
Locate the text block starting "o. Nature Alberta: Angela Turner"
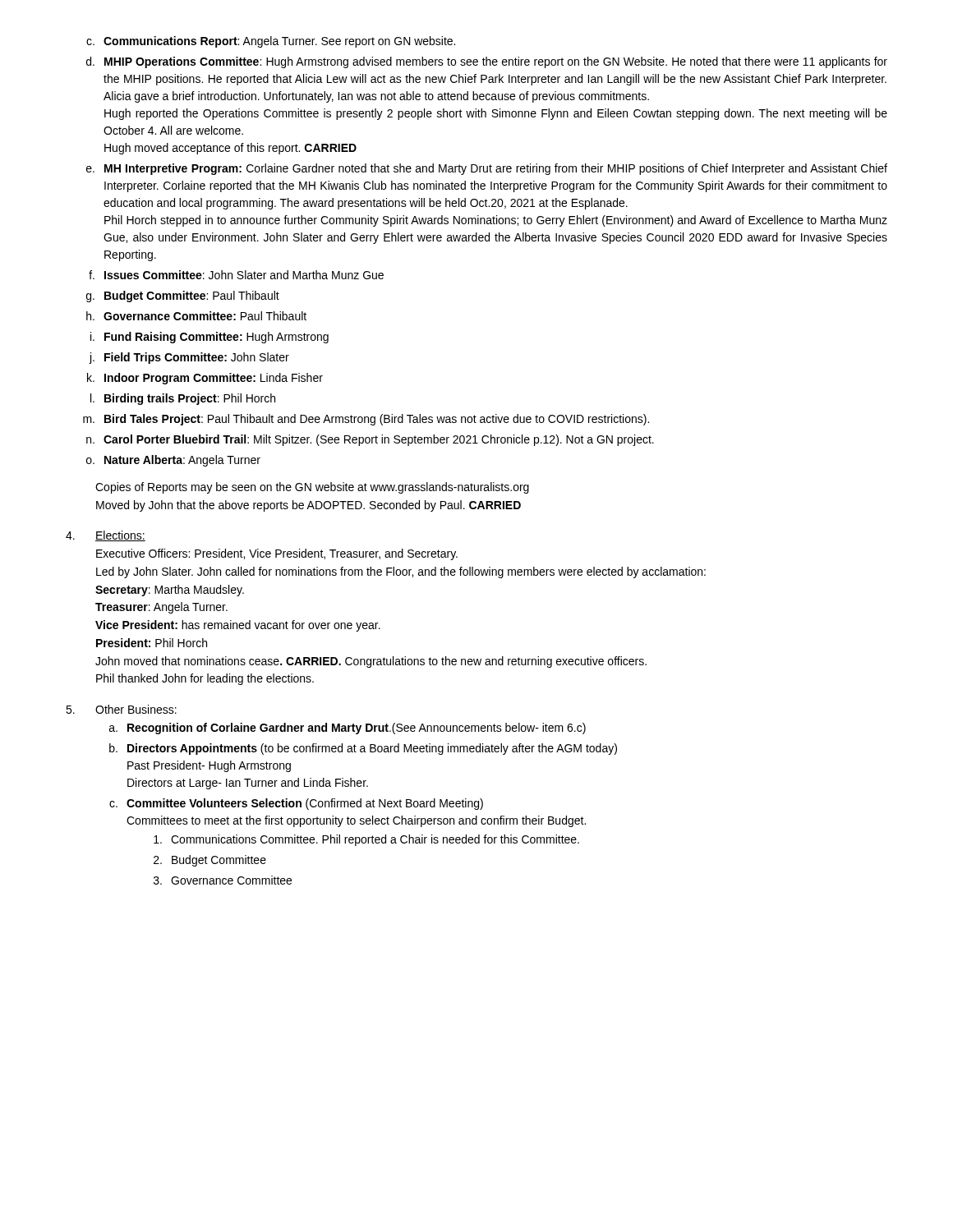tap(173, 461)
